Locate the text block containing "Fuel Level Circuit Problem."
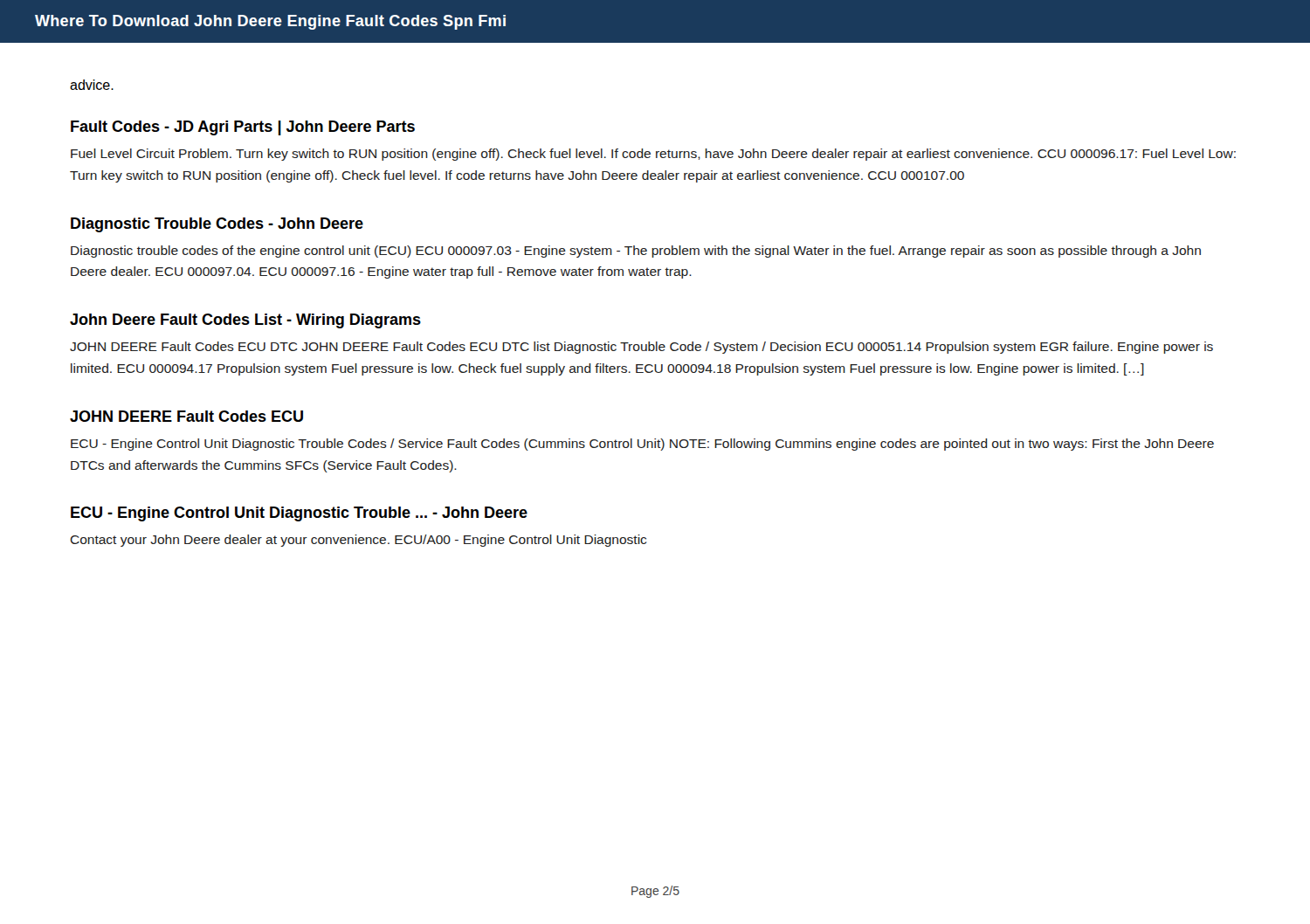Viewport: 1310px width, 924px height. tap(653, 164)
